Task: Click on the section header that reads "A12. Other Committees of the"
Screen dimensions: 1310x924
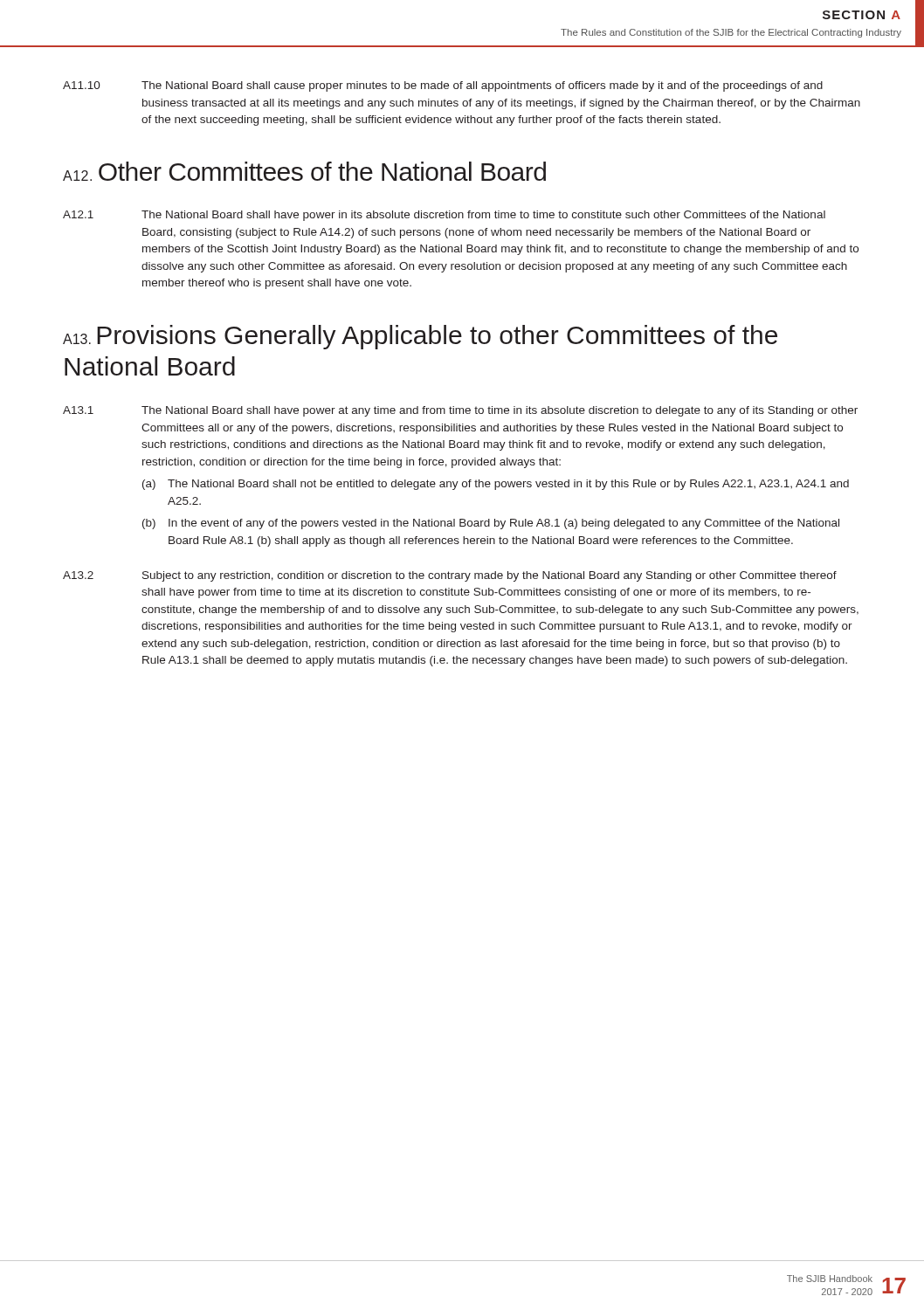Action: tap(305, 171)
